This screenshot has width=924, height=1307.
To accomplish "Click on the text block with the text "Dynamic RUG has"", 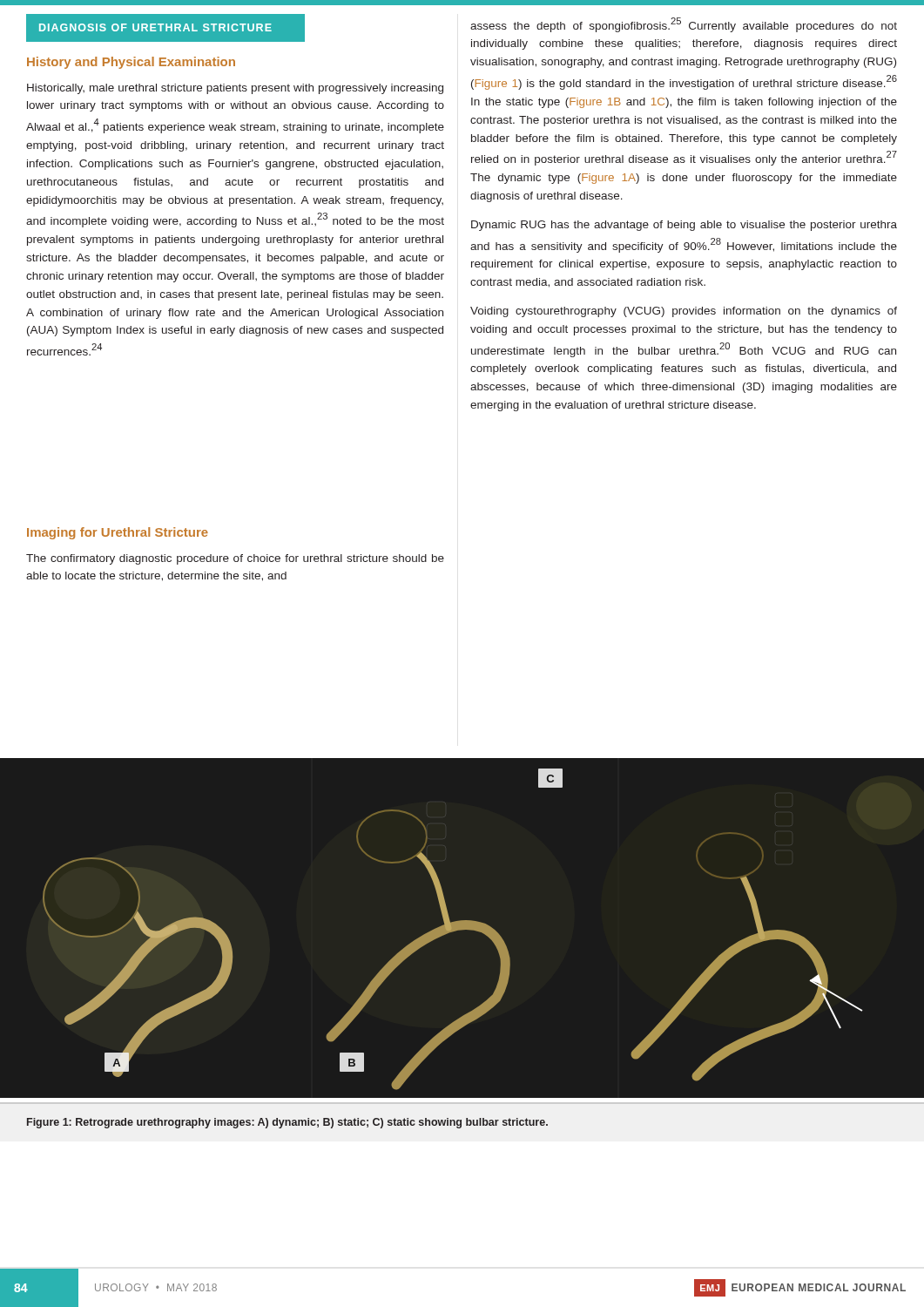I will [x=684, y=254].
